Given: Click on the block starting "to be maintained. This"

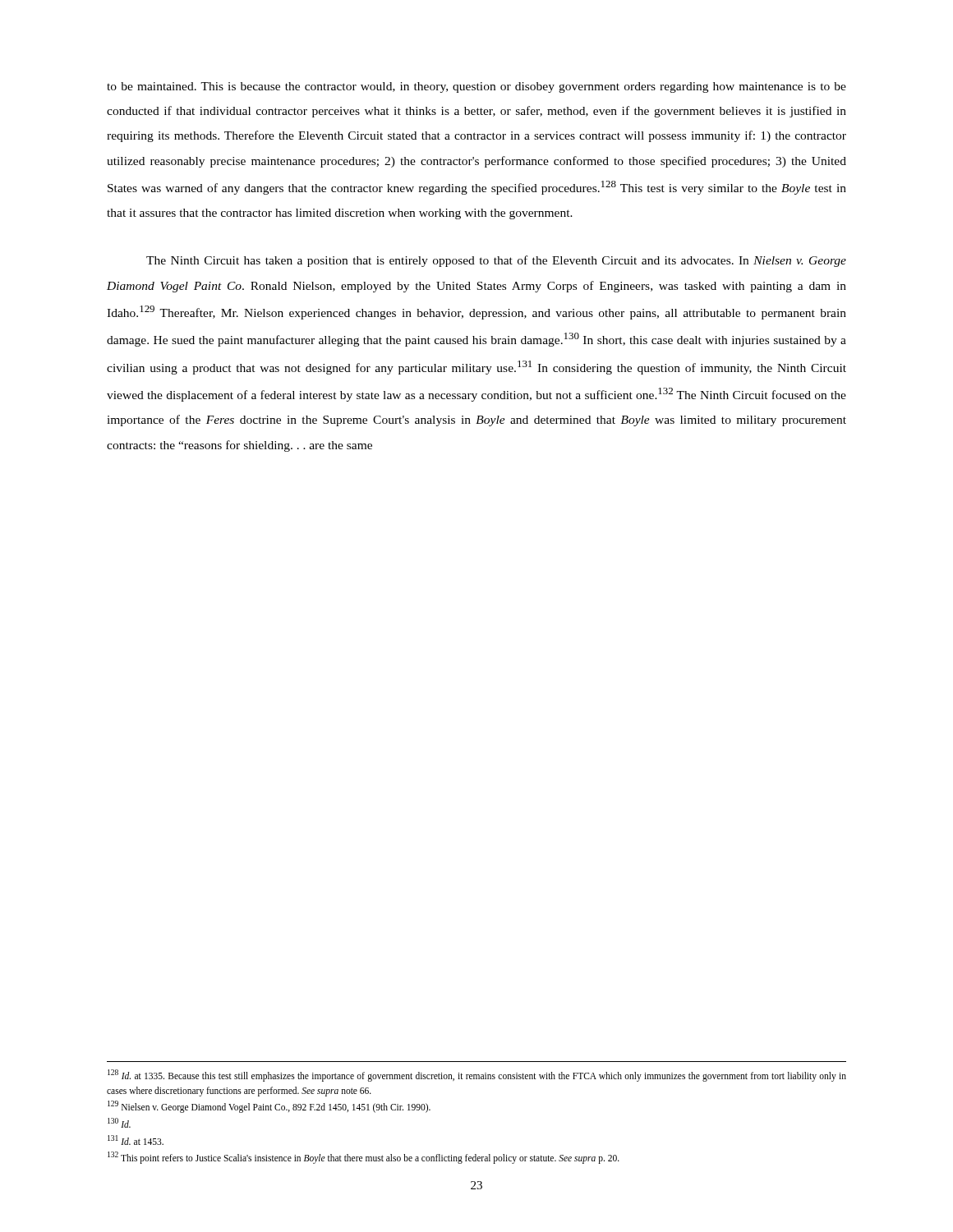Looking at the screenshot, I should pos(476,150).
